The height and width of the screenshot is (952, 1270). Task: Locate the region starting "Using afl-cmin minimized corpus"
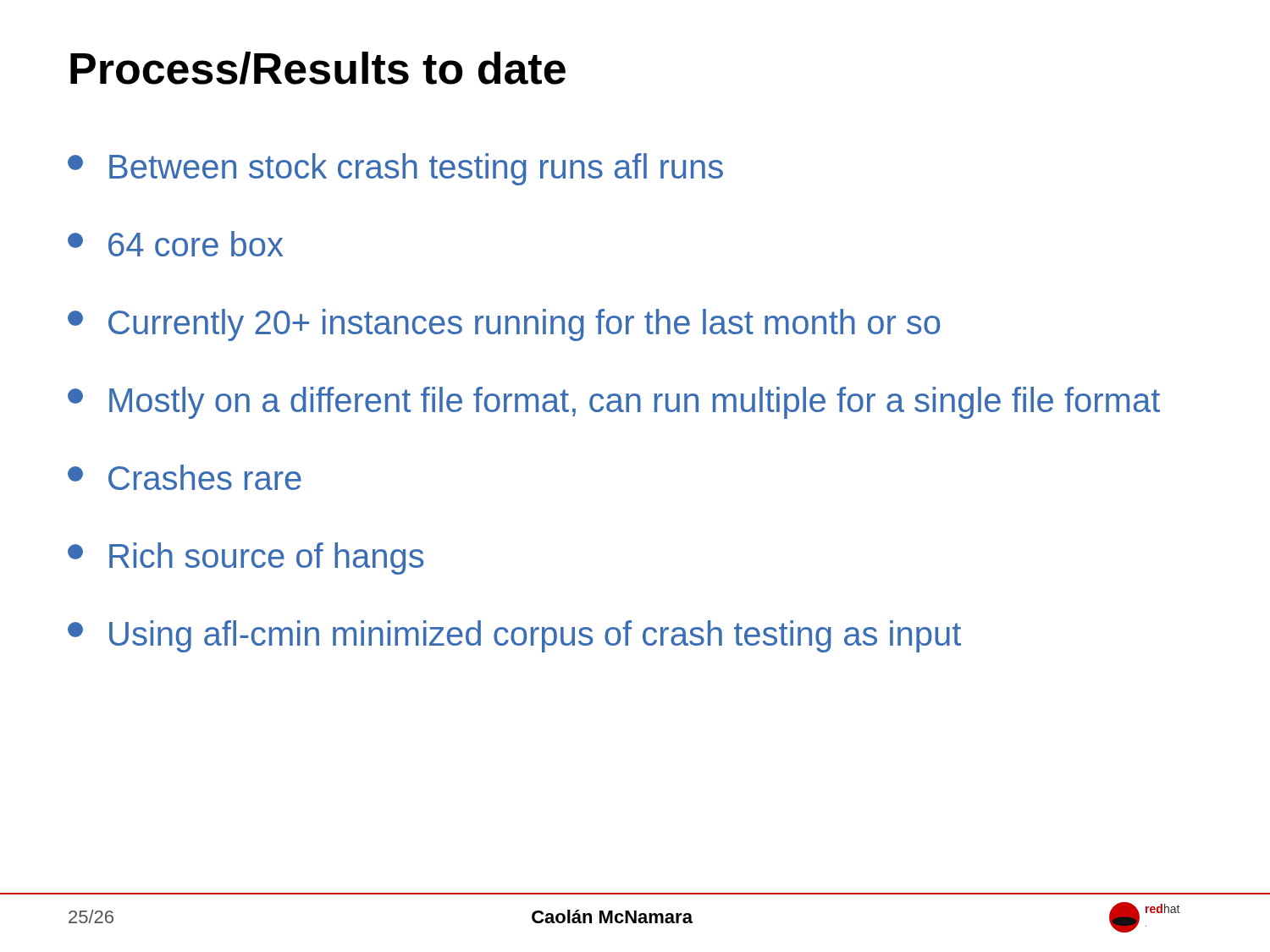pyautogui.click(x=635, y=634)
